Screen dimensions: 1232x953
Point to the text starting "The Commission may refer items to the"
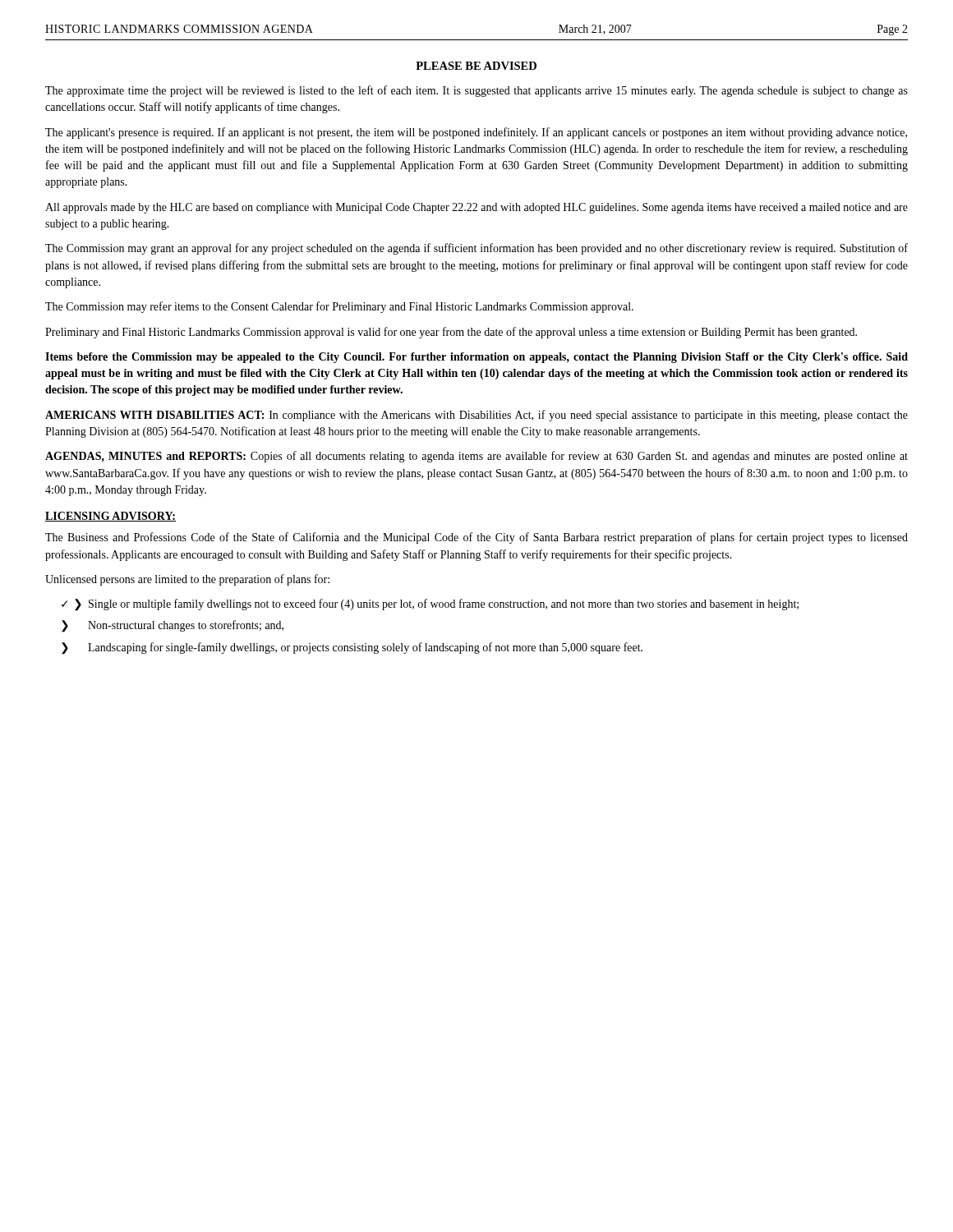click(340, 307)
